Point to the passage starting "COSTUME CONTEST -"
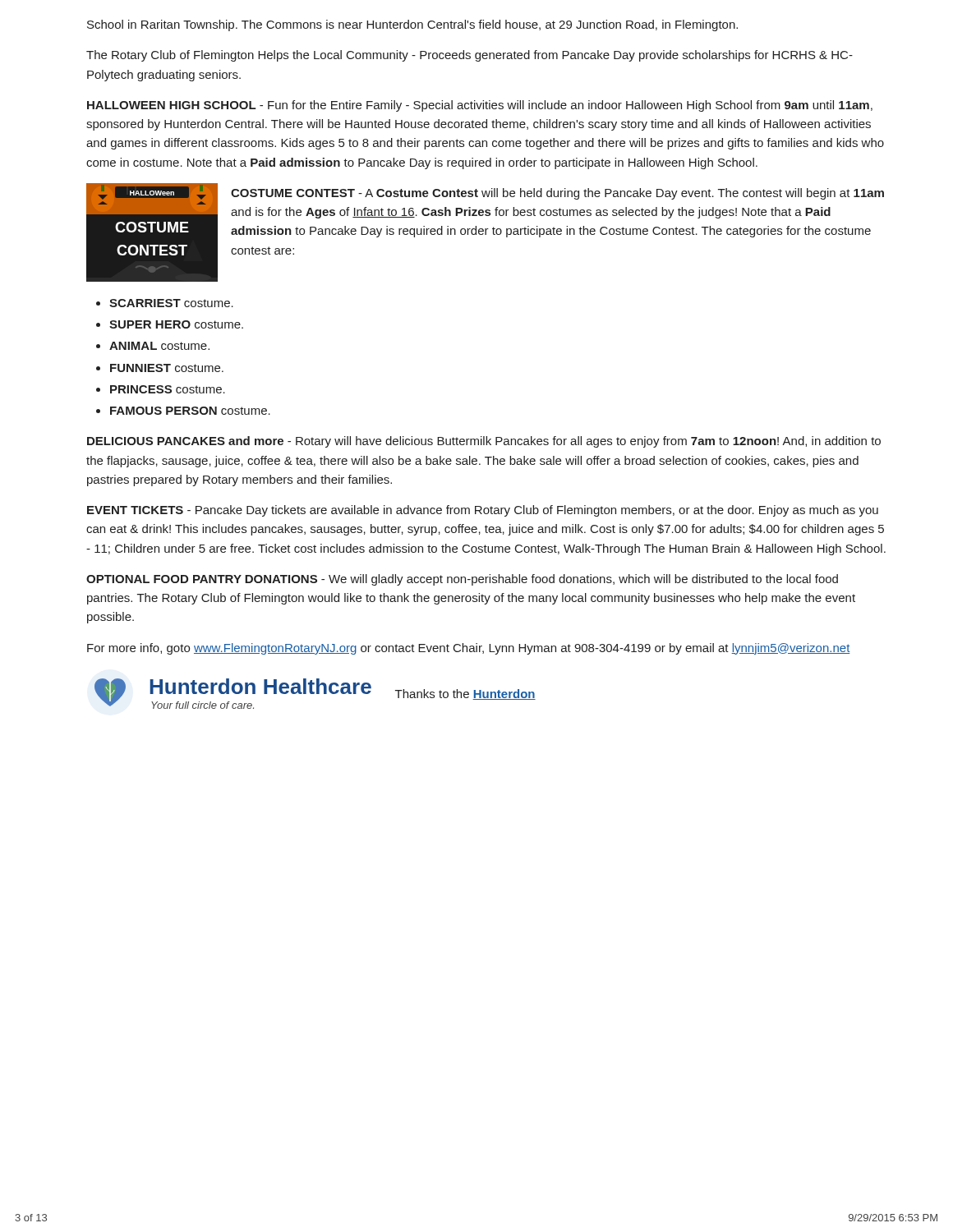The height and width of the screenshot is (1232, 953). (558, 221)
